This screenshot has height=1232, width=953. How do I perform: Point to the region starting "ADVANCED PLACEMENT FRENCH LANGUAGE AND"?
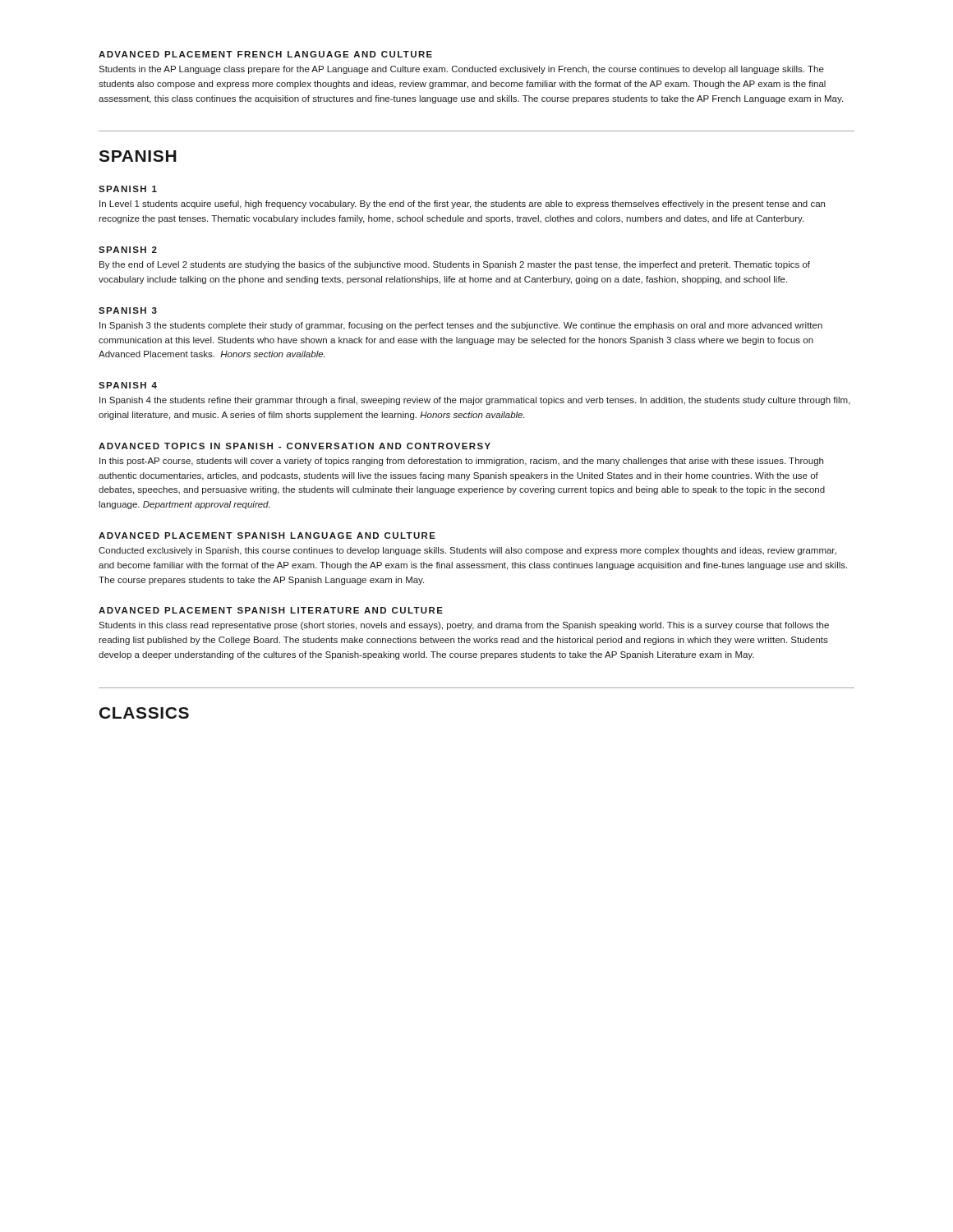(x=266, y=54)
